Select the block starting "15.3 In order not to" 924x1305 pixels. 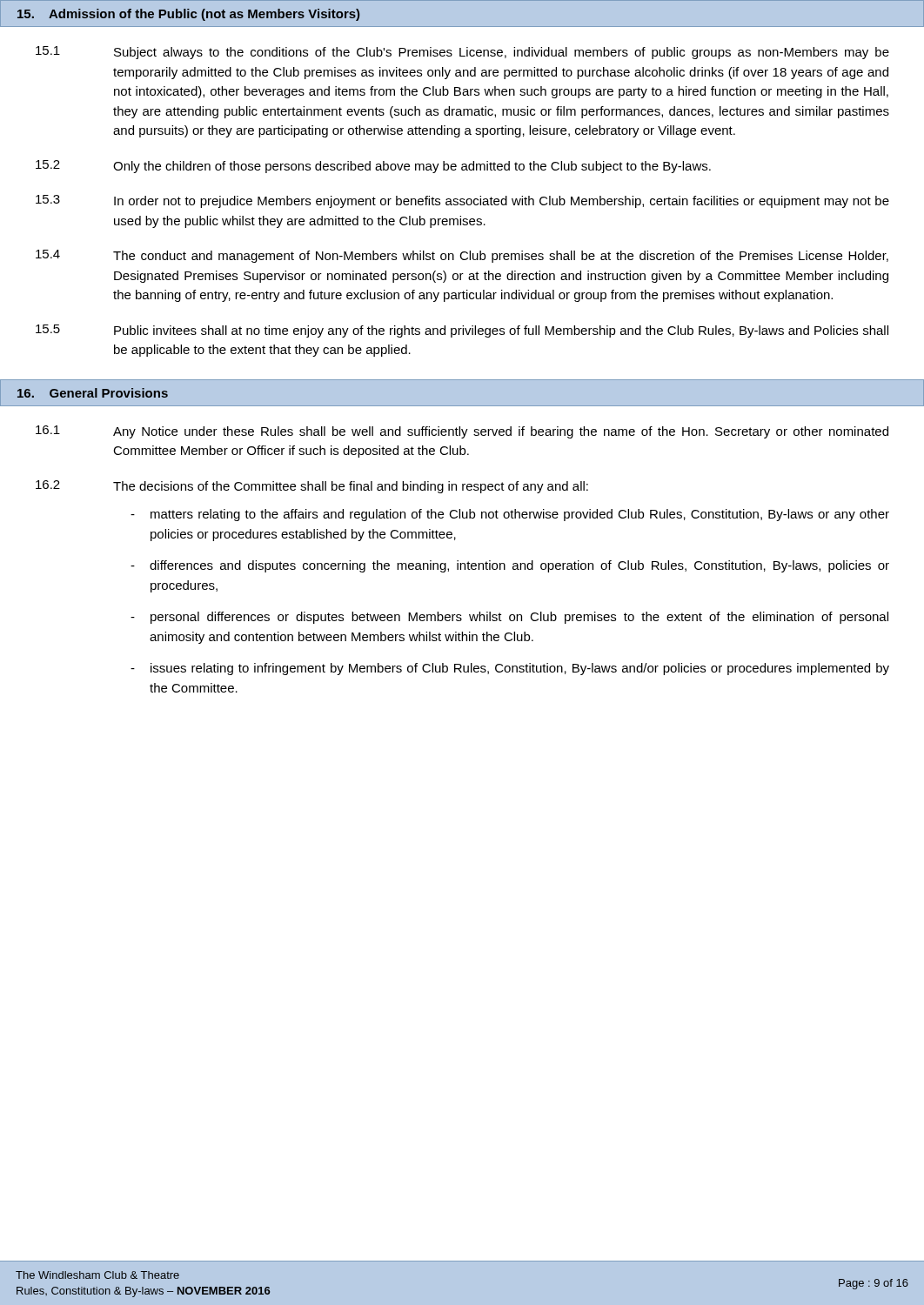pos(462,211)
